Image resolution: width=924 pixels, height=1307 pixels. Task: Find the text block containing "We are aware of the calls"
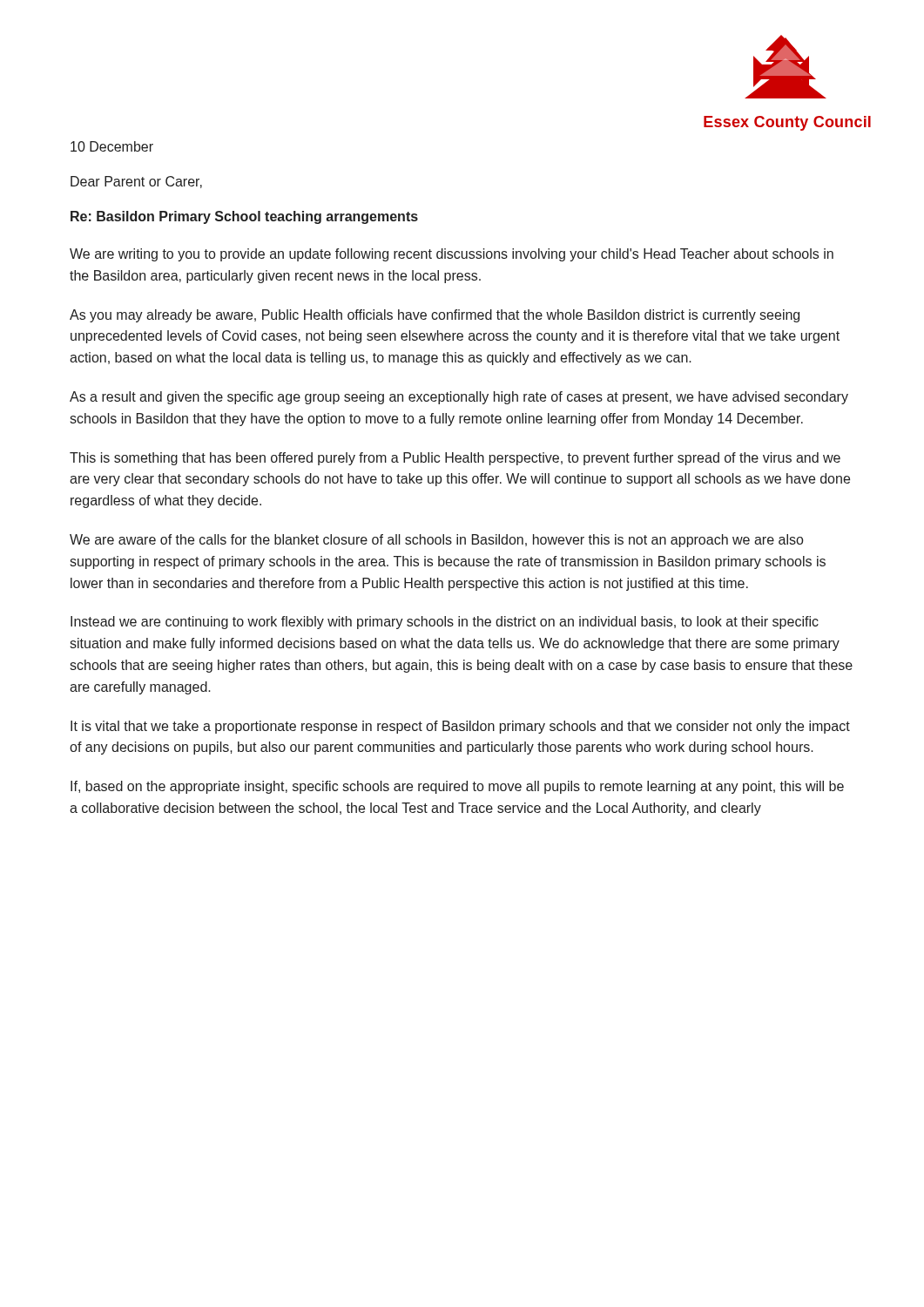tap(448, 561)
